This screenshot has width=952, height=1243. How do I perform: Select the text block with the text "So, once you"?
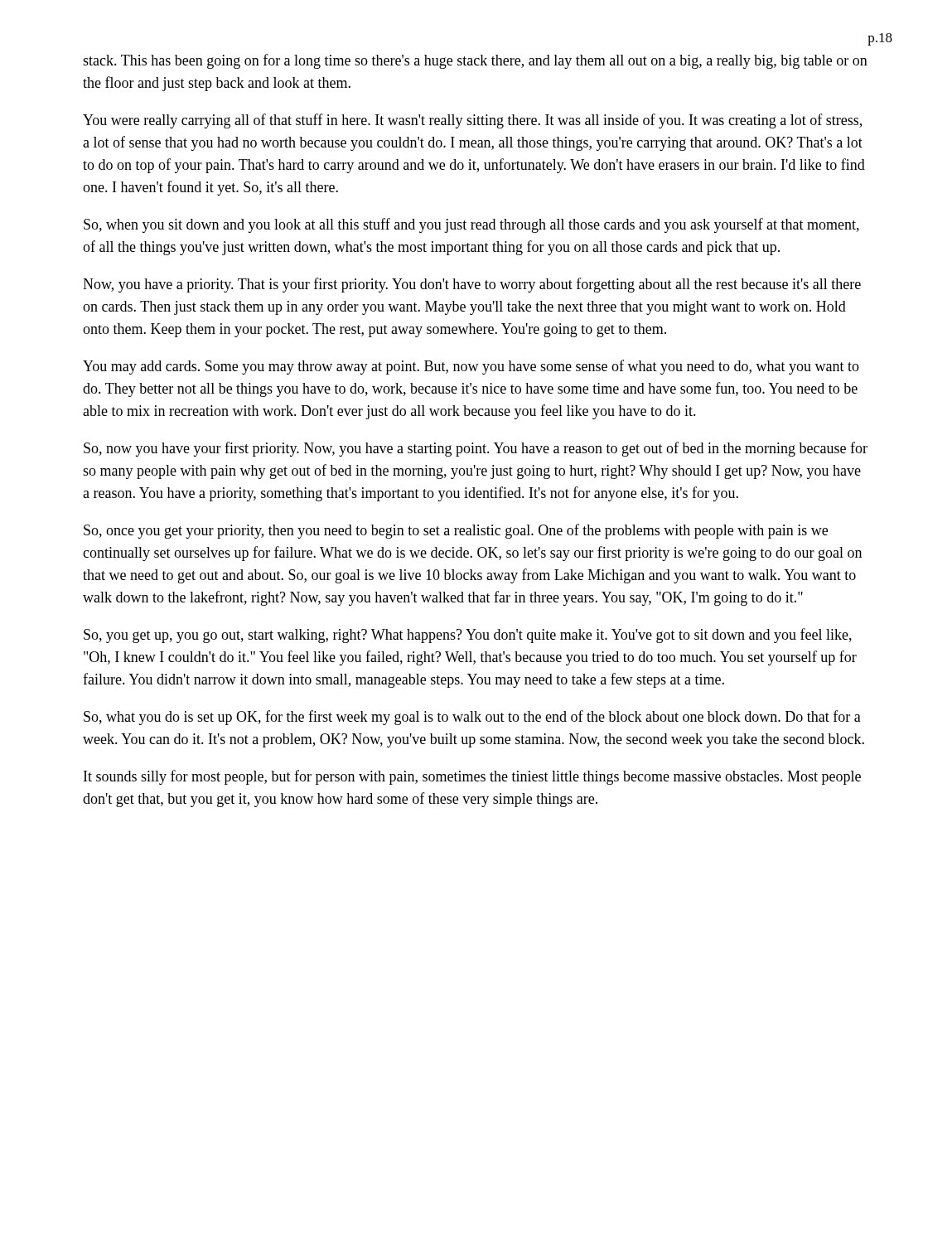472,564
